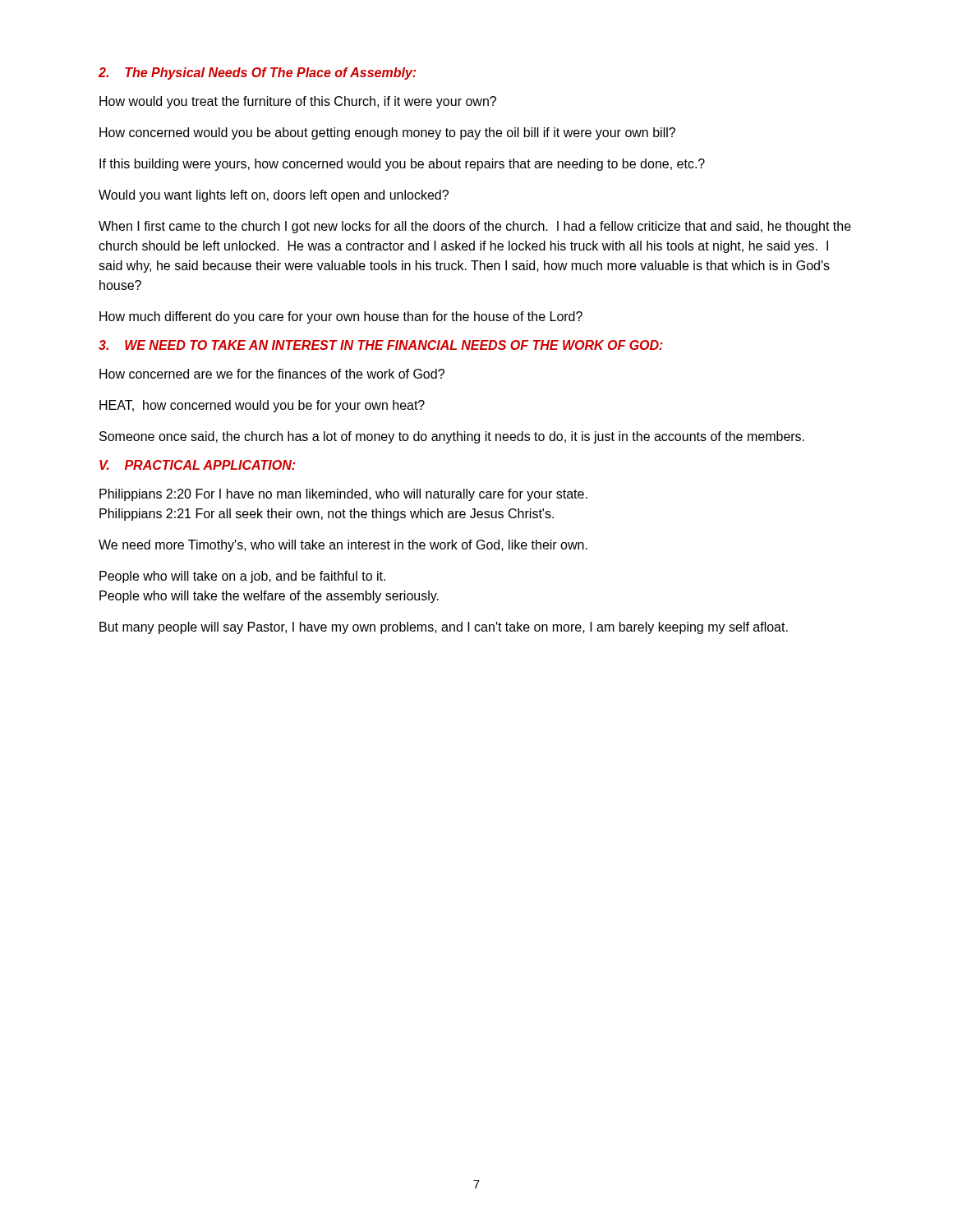Viewport: 953px width, 1232px height.
Task: Point to the block starting "How concerned are we for the finances of"
Action: tap(272, 374)
